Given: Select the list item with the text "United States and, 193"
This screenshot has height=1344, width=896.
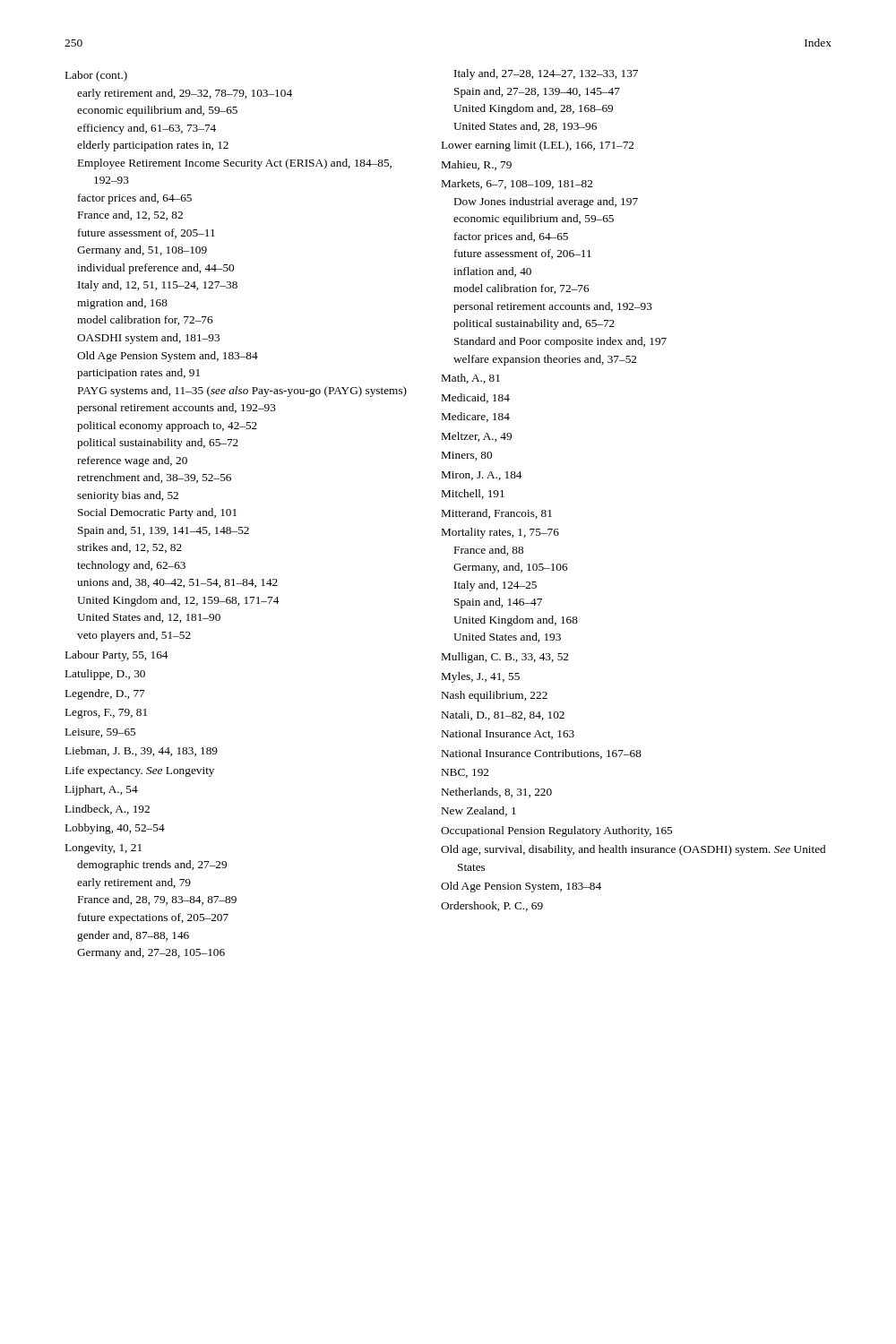Looking at the screenshot, I should point(507,637).
